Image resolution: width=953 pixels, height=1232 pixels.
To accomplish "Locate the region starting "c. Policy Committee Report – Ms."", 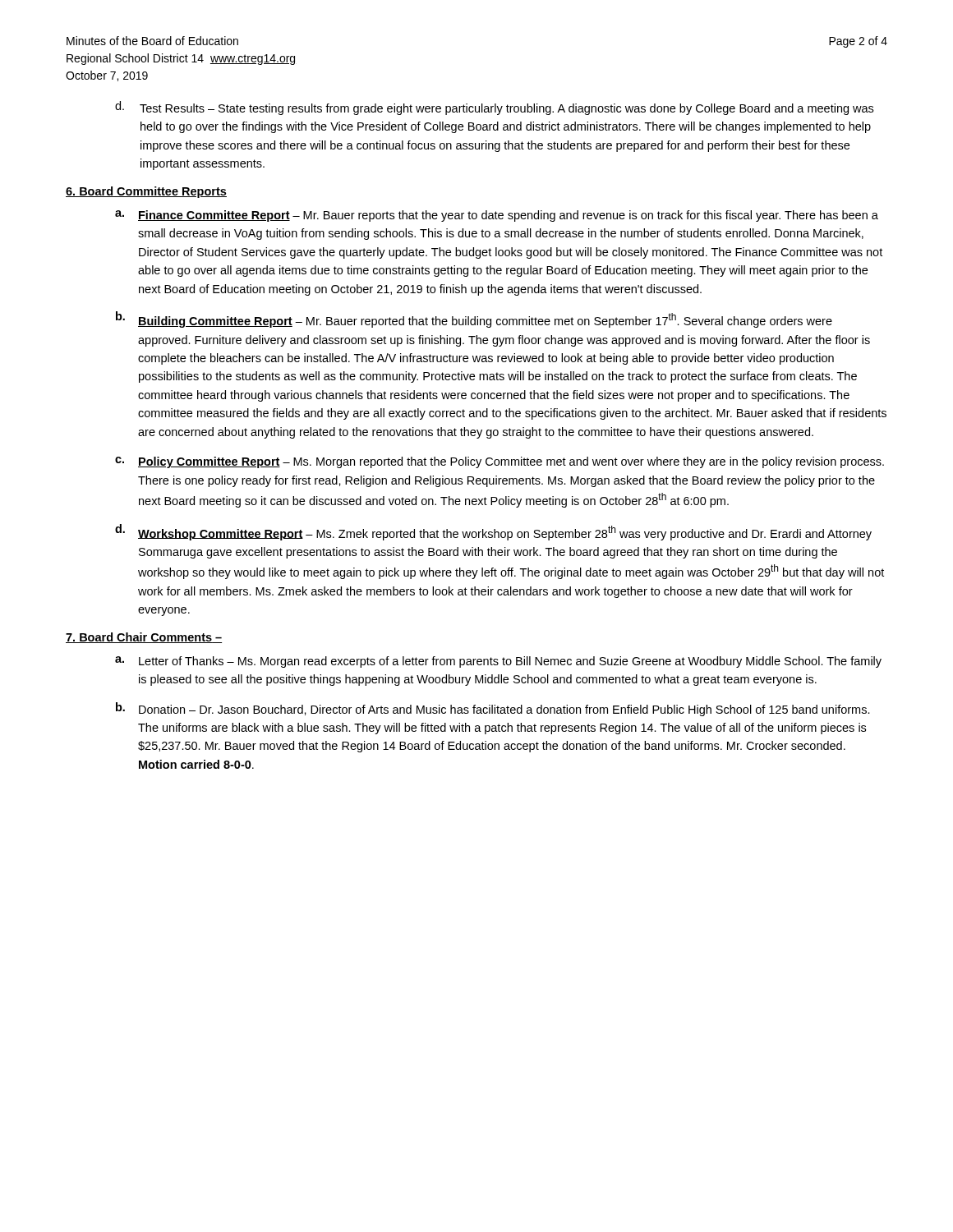I will (x=501, y=482).
